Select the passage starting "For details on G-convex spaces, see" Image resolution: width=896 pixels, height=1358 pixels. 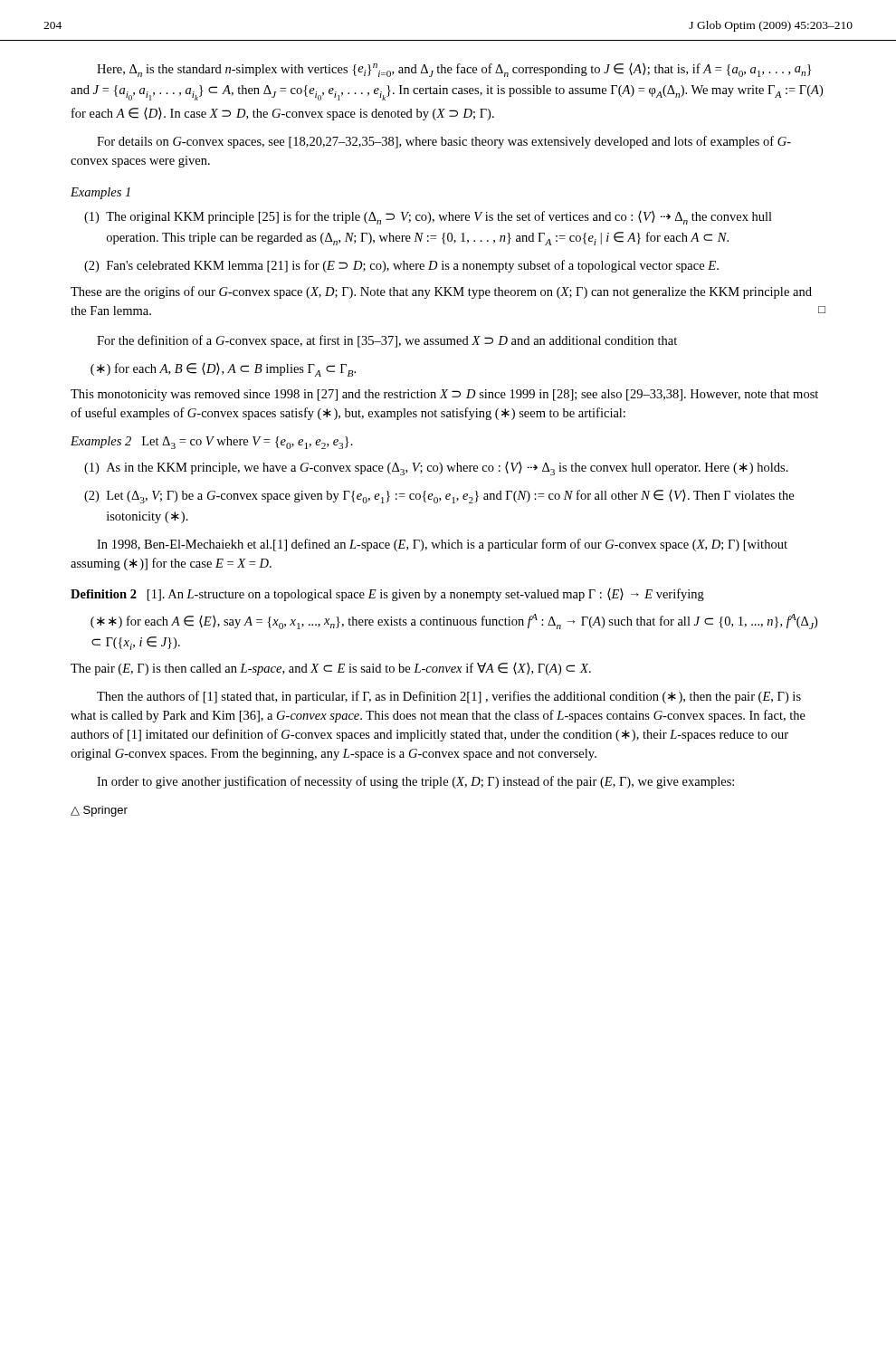coord(448,151)
